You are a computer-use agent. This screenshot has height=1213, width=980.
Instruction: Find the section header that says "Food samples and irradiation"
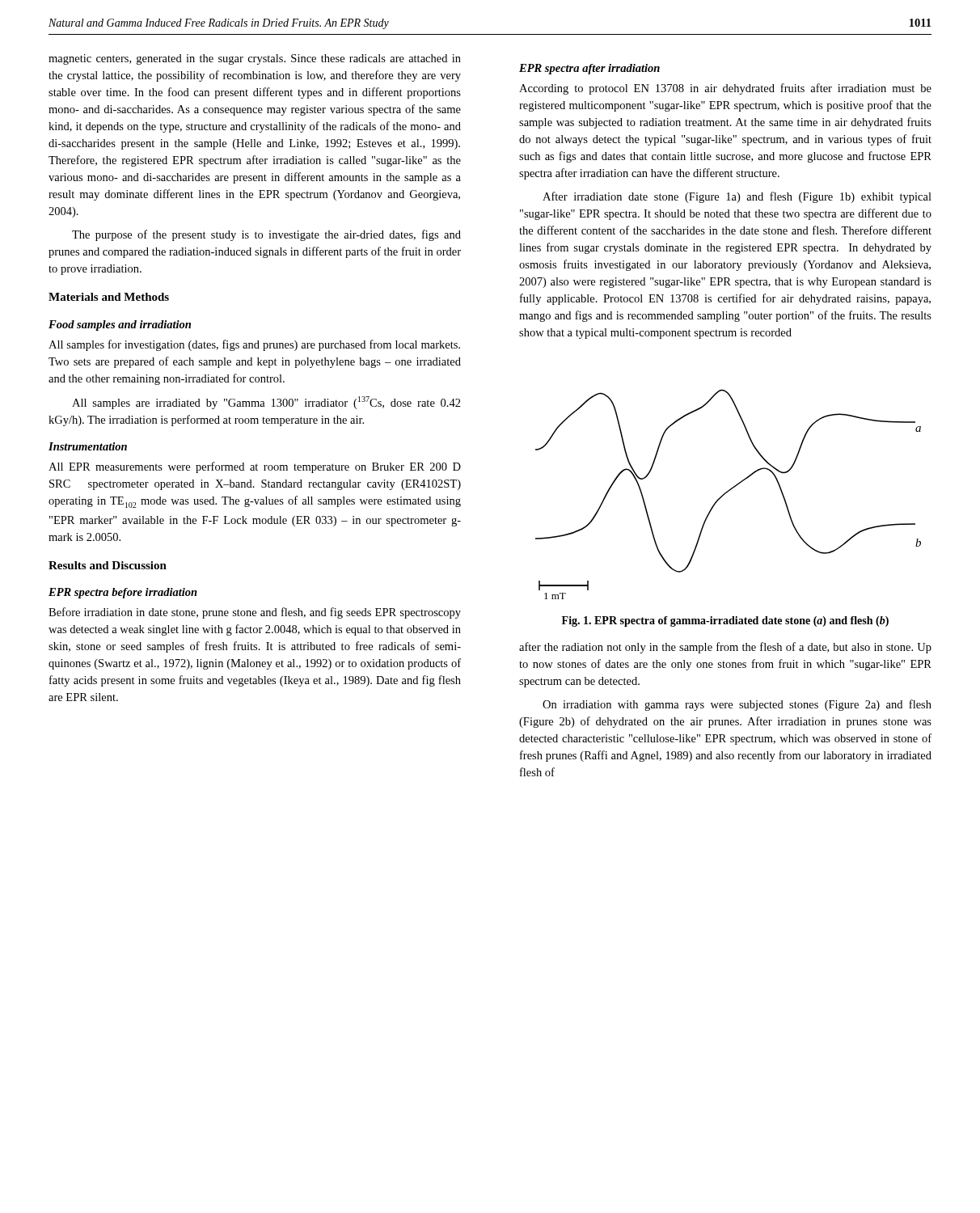120,324
